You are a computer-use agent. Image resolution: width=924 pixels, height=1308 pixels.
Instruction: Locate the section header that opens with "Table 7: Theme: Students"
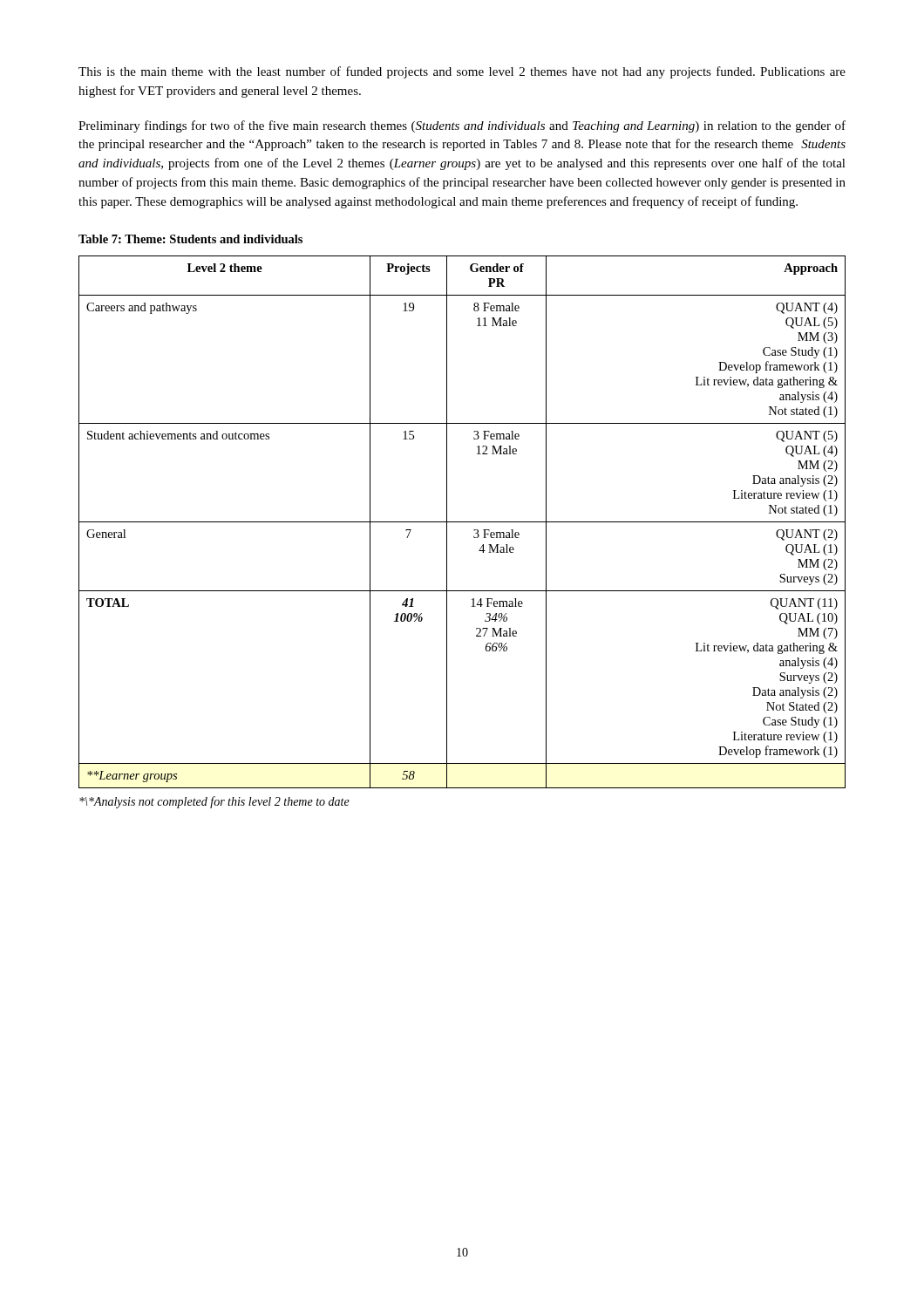(x=191, y=239)
